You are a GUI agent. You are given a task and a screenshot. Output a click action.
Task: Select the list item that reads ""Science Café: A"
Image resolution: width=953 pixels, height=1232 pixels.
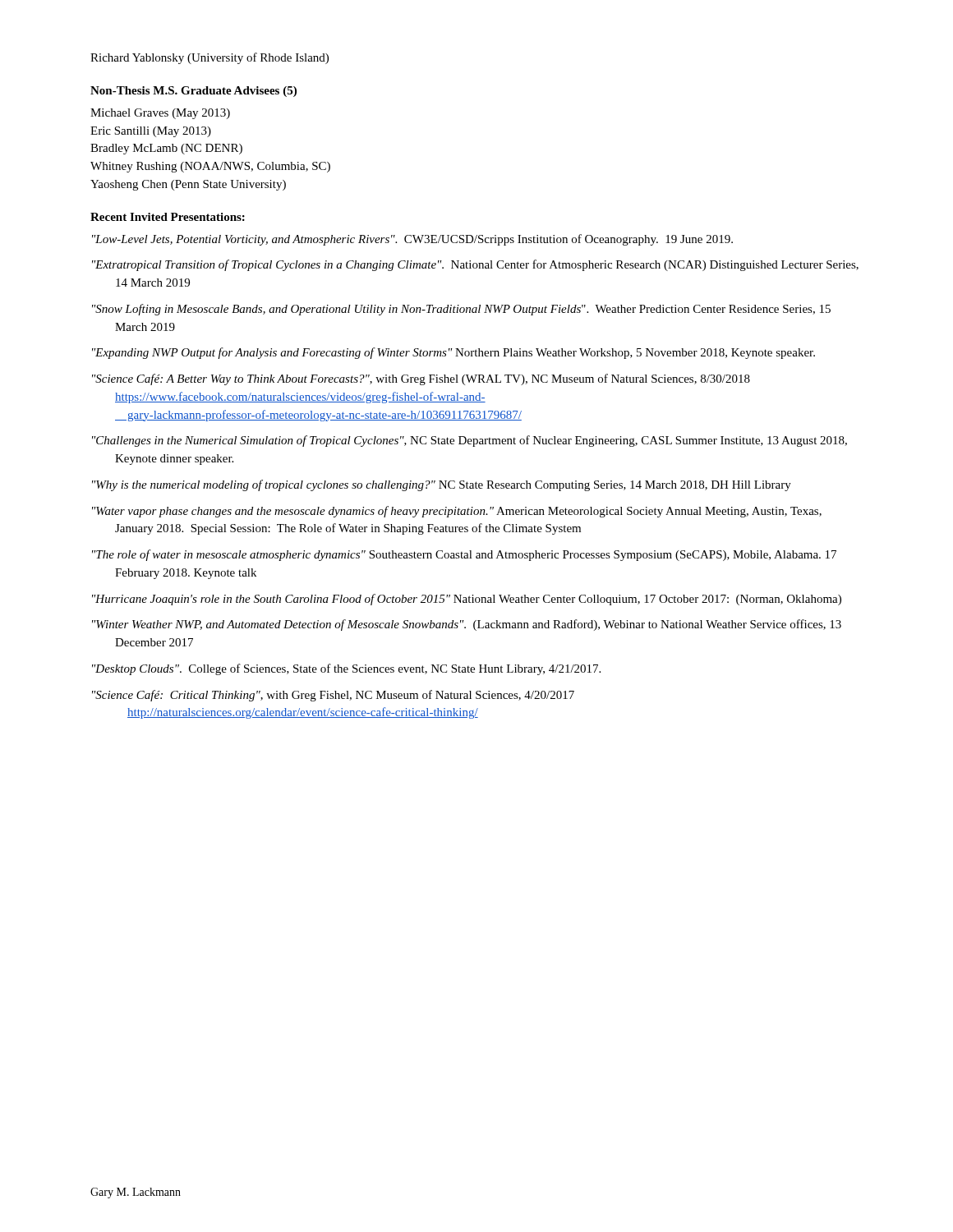point(420,397)
